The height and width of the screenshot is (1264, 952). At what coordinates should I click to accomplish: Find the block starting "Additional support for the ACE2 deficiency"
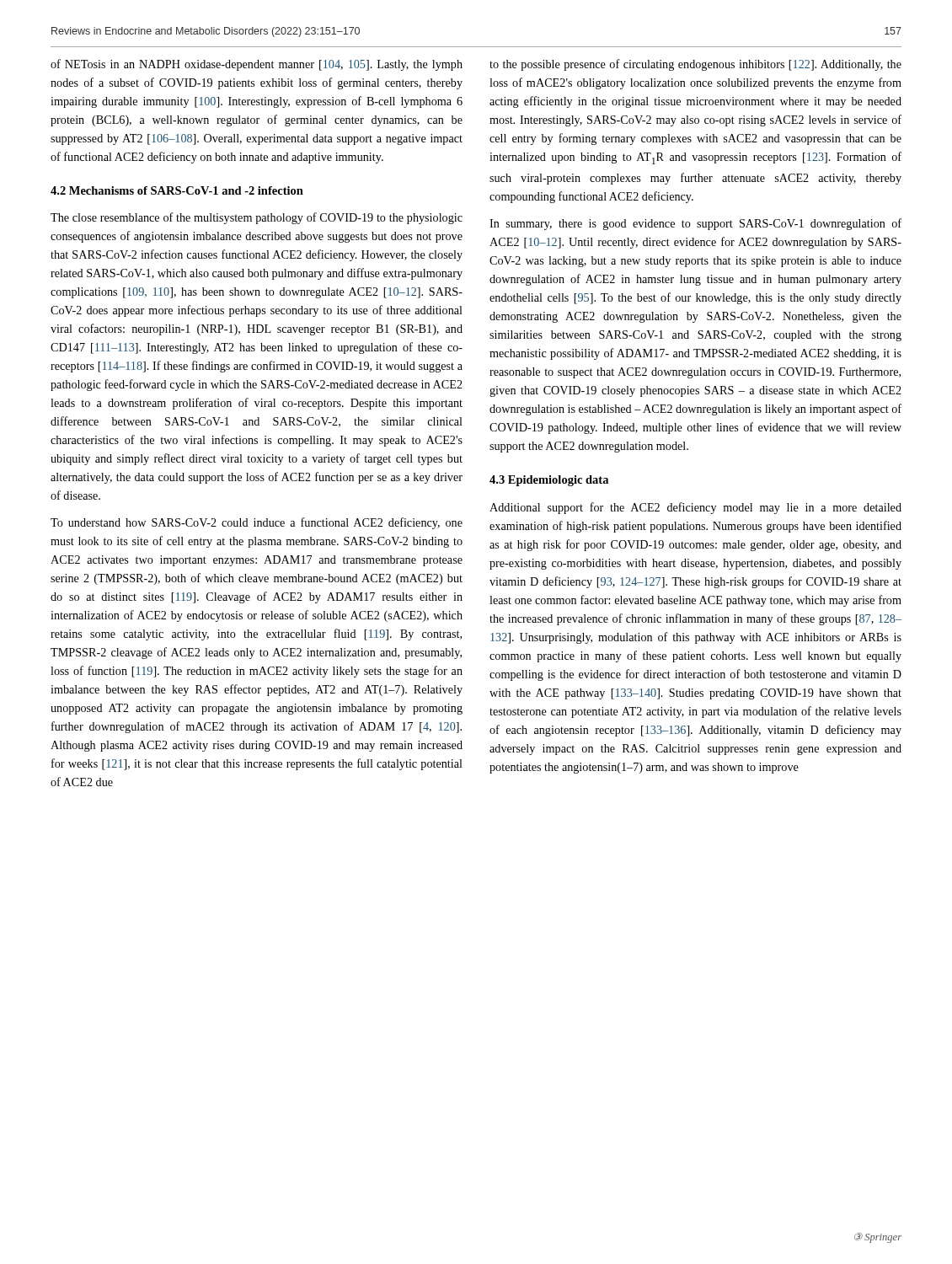(695, 637)
